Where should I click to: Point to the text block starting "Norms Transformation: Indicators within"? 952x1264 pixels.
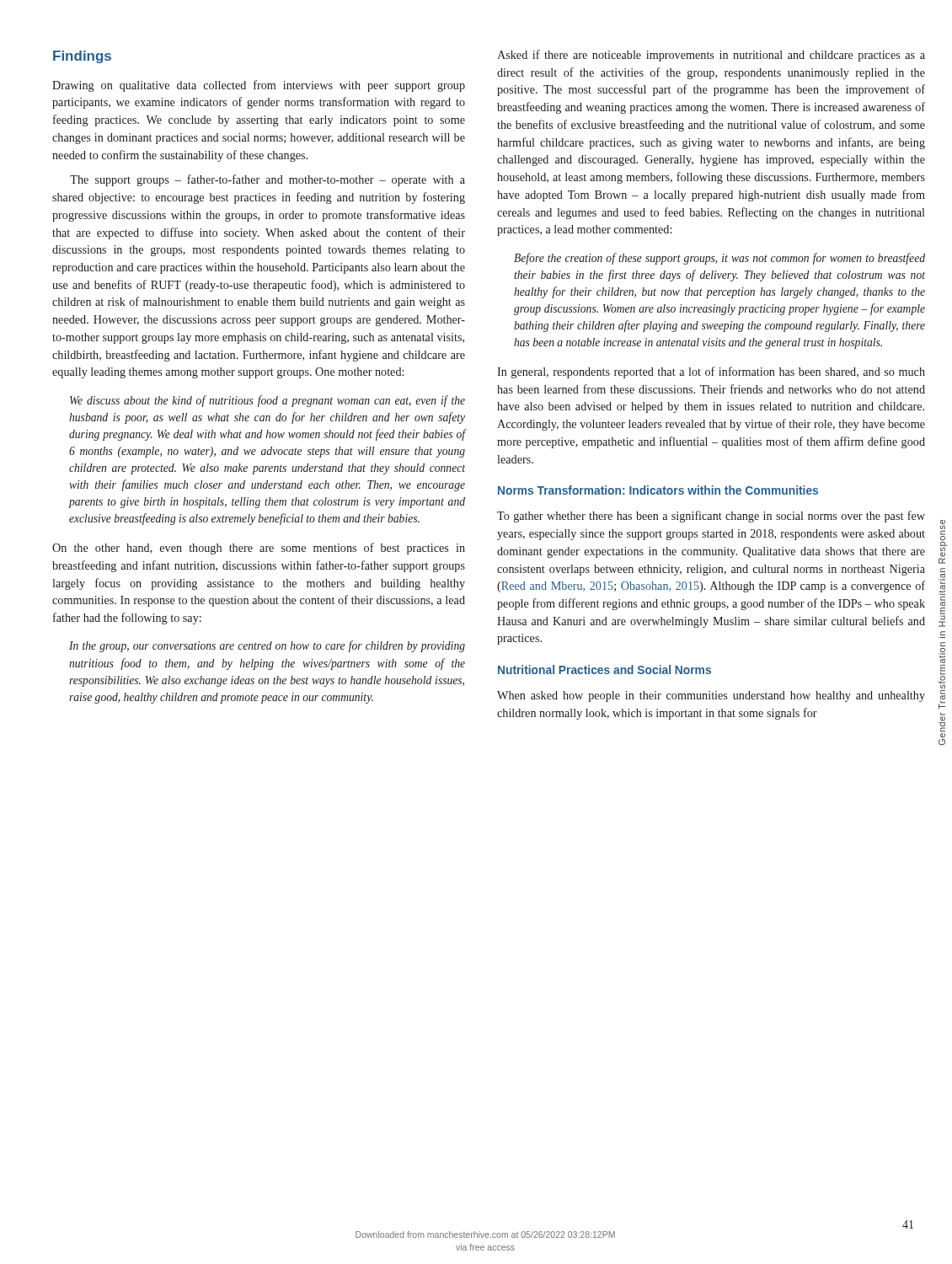coord(658,491)
